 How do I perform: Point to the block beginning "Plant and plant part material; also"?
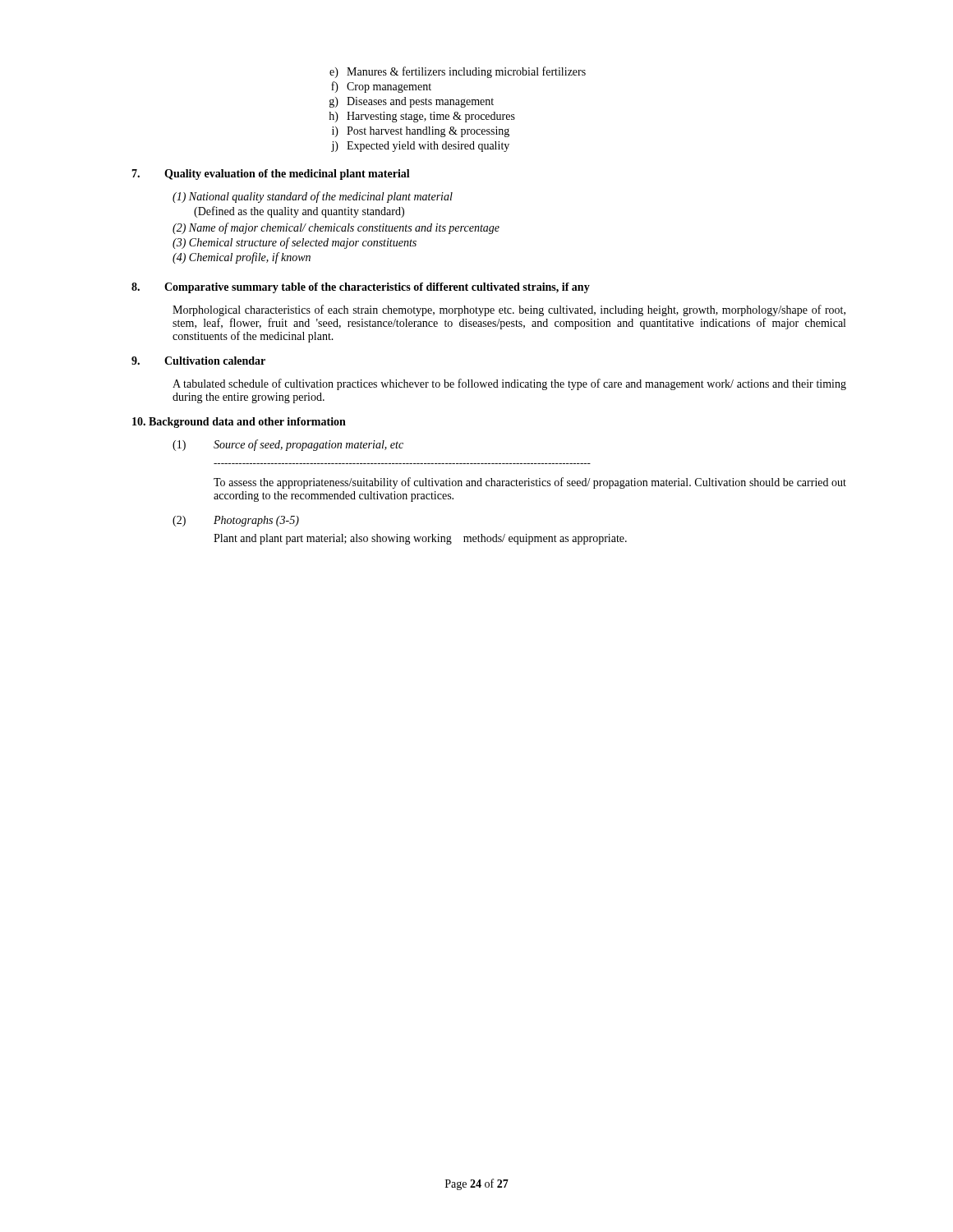pyautogui.click(x=420, y=538)
